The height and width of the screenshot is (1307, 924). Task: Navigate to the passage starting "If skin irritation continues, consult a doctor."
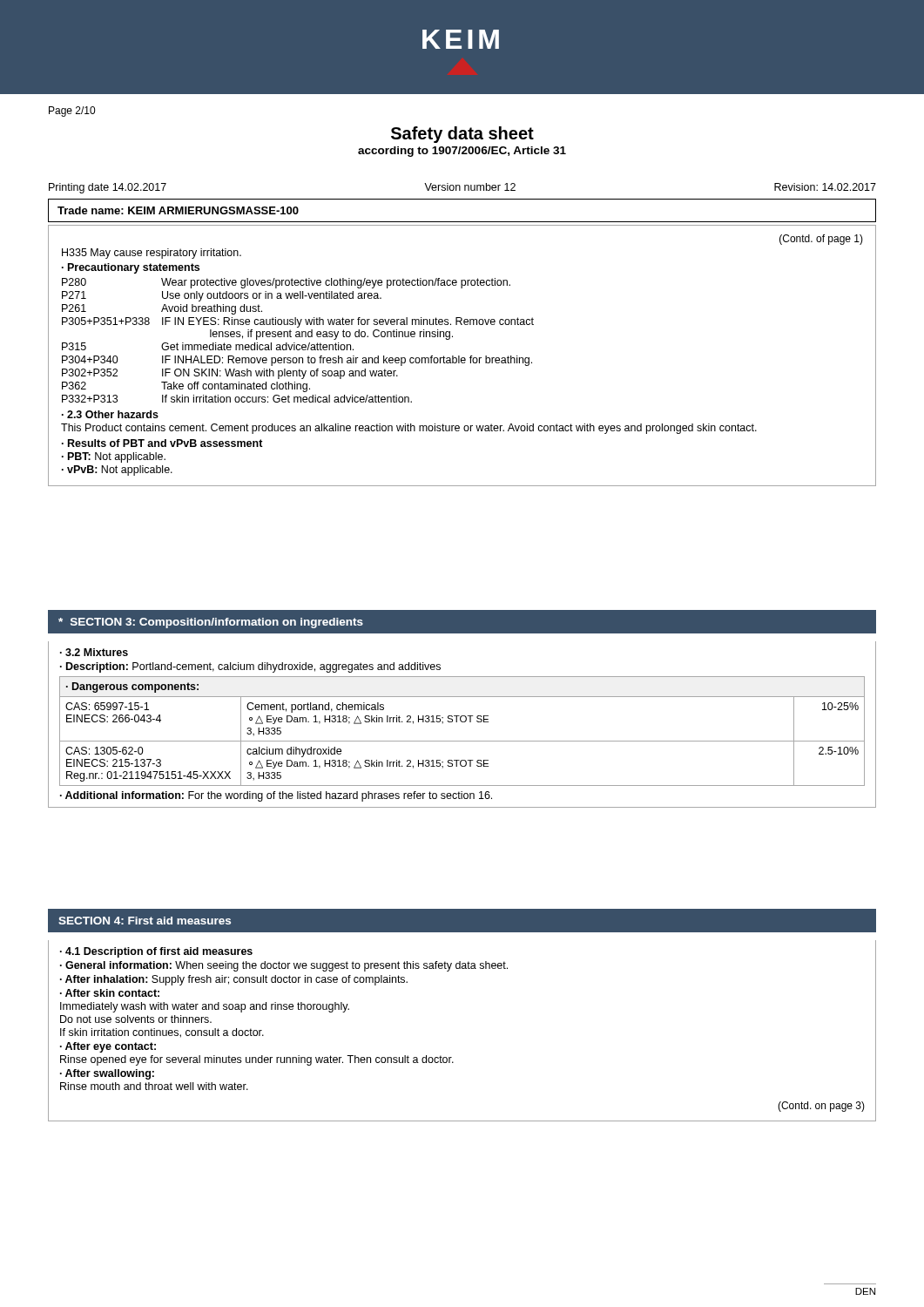click(x=162, y=1033)
